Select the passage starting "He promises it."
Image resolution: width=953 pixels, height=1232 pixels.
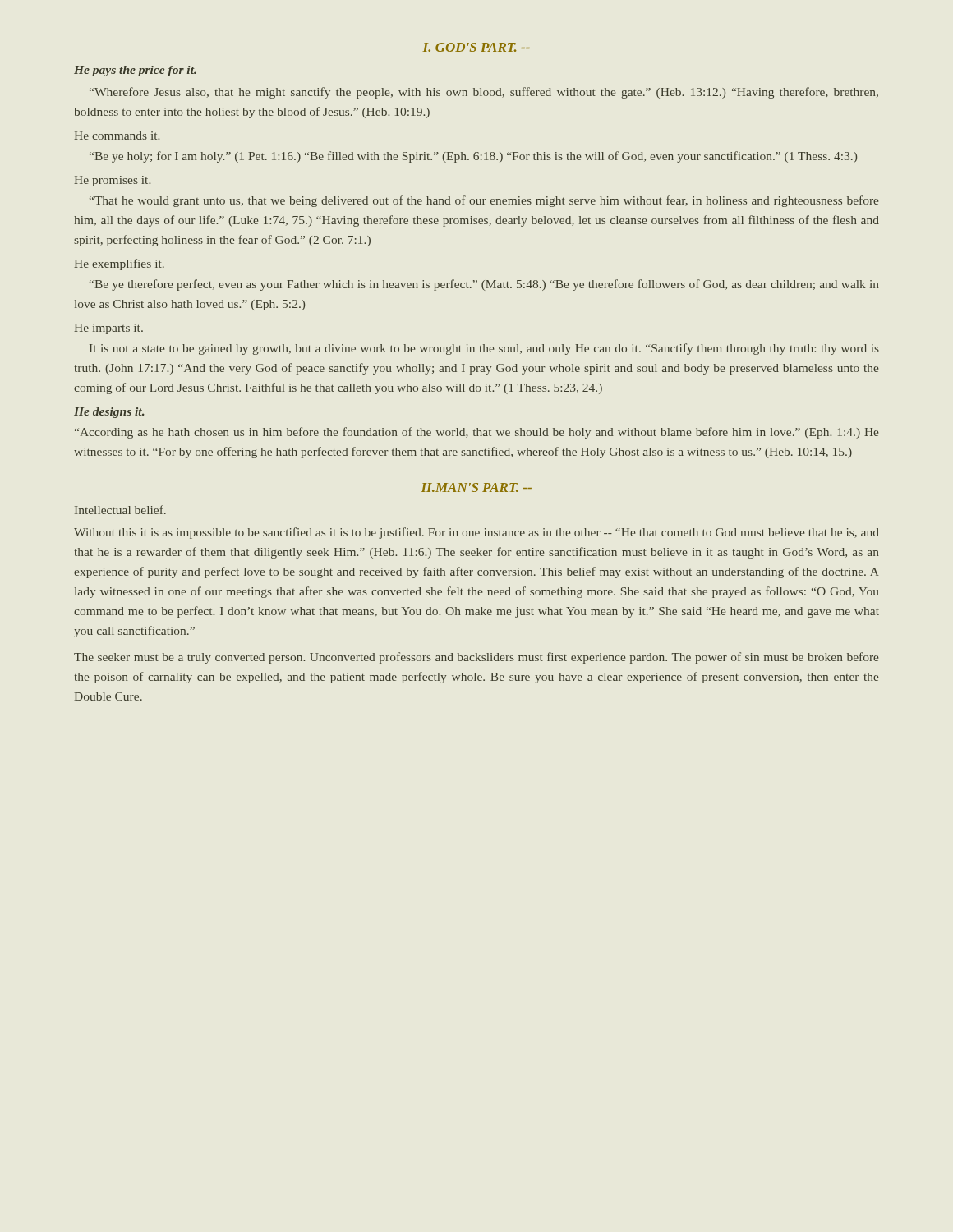point(113,180)
